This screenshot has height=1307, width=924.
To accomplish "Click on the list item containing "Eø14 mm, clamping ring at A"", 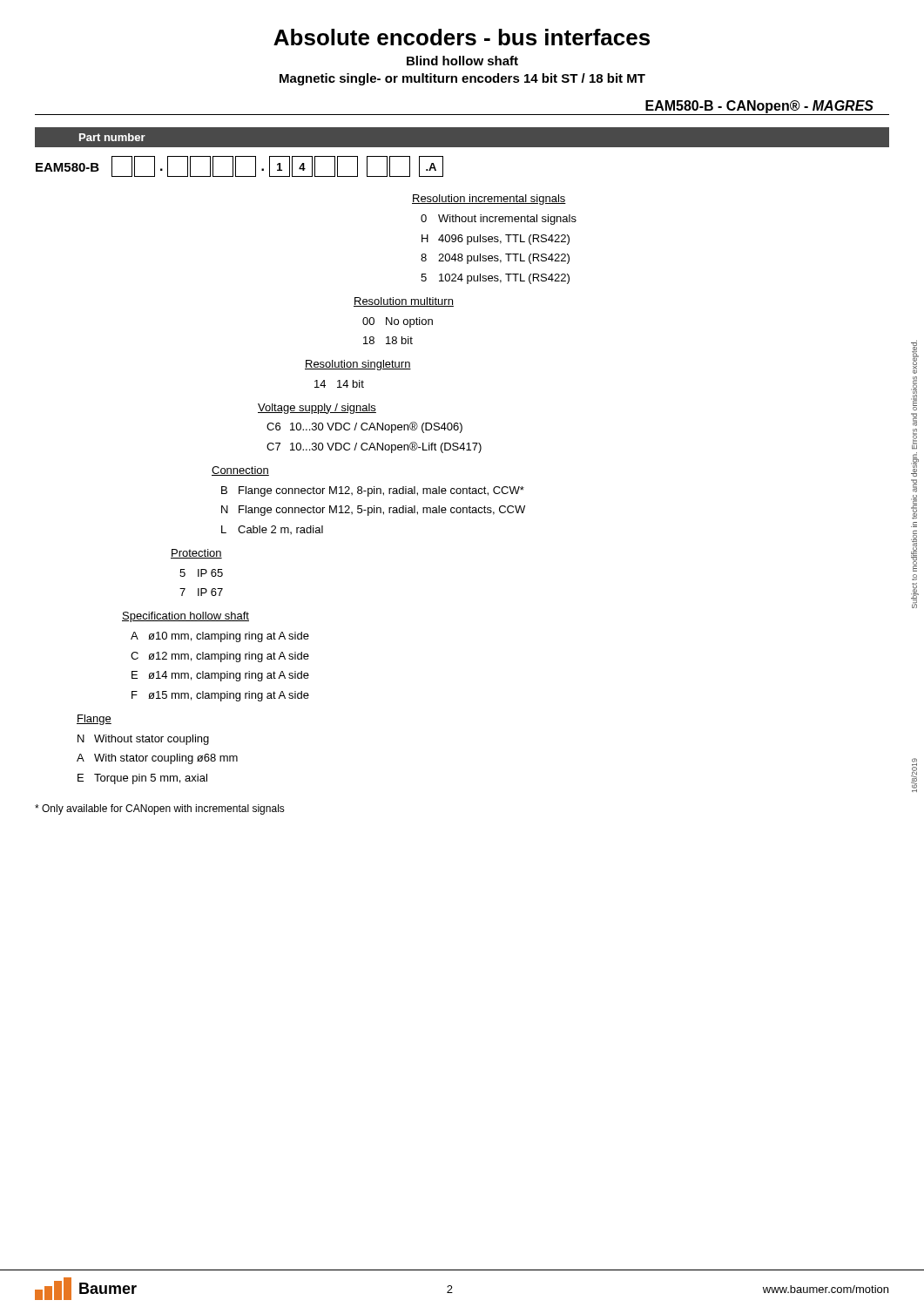I will click(x=220, y=676).
